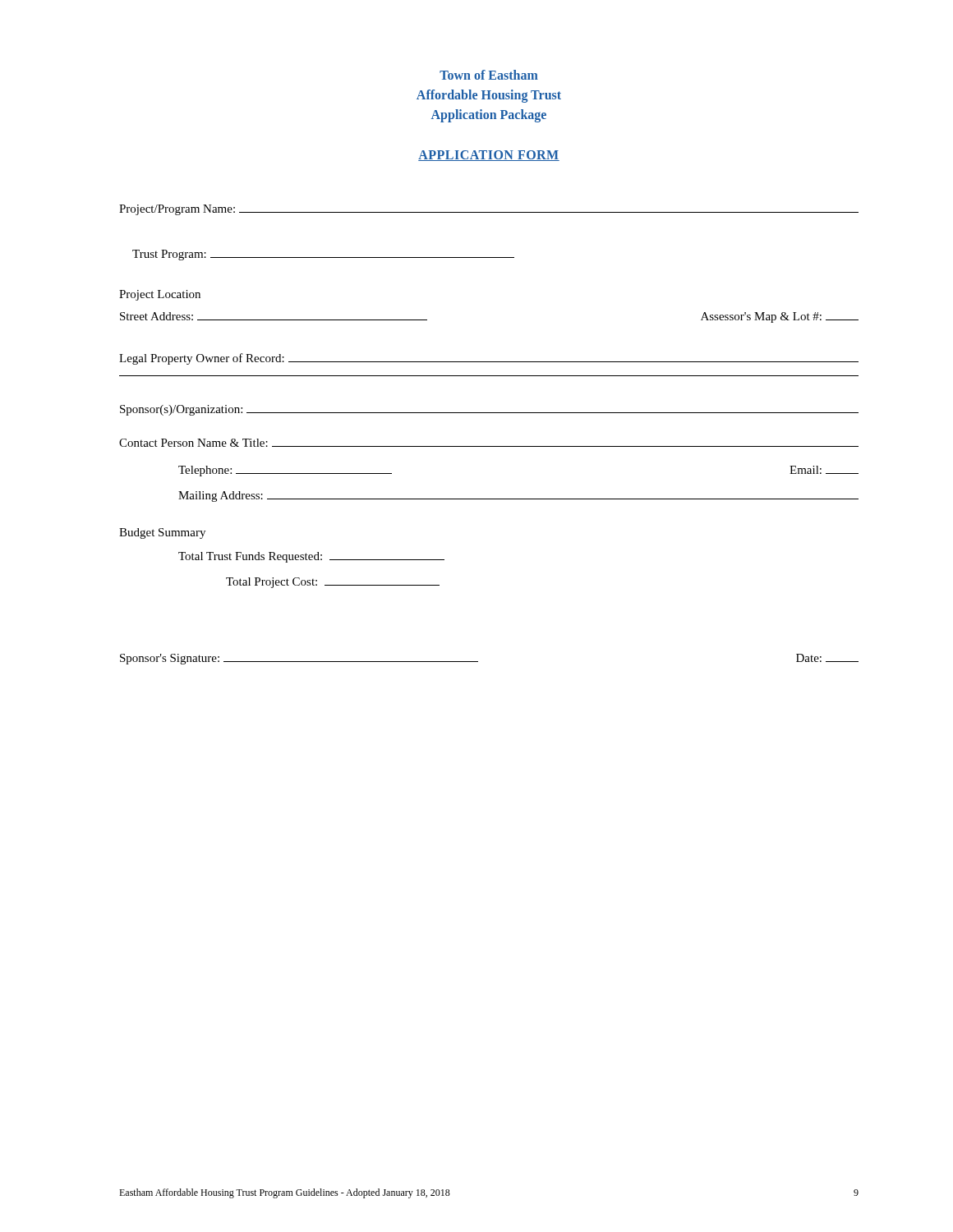Locate a section header
Screen dimensions: 1232x953
[489, 155]
